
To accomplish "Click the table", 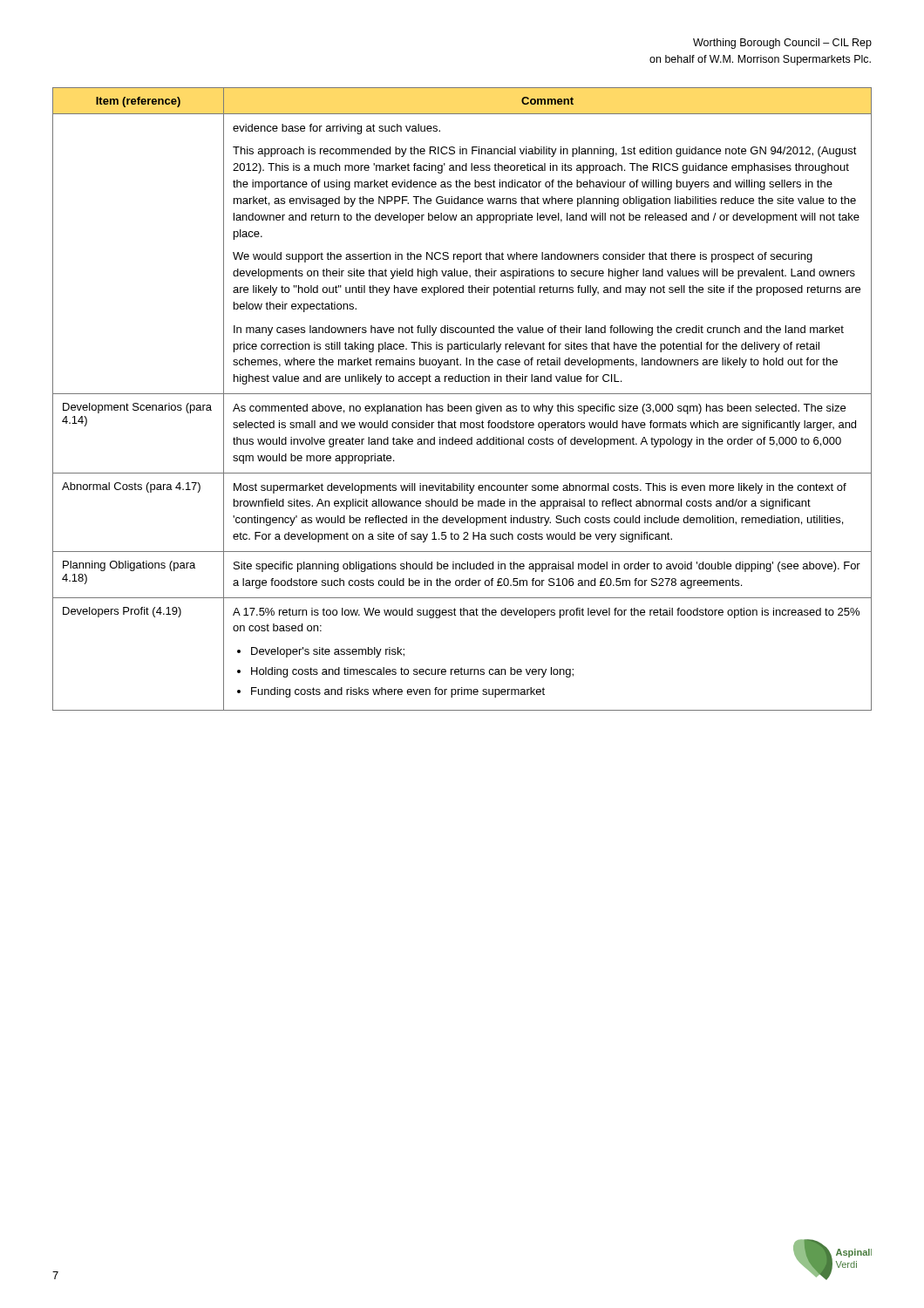I will 462,399.
